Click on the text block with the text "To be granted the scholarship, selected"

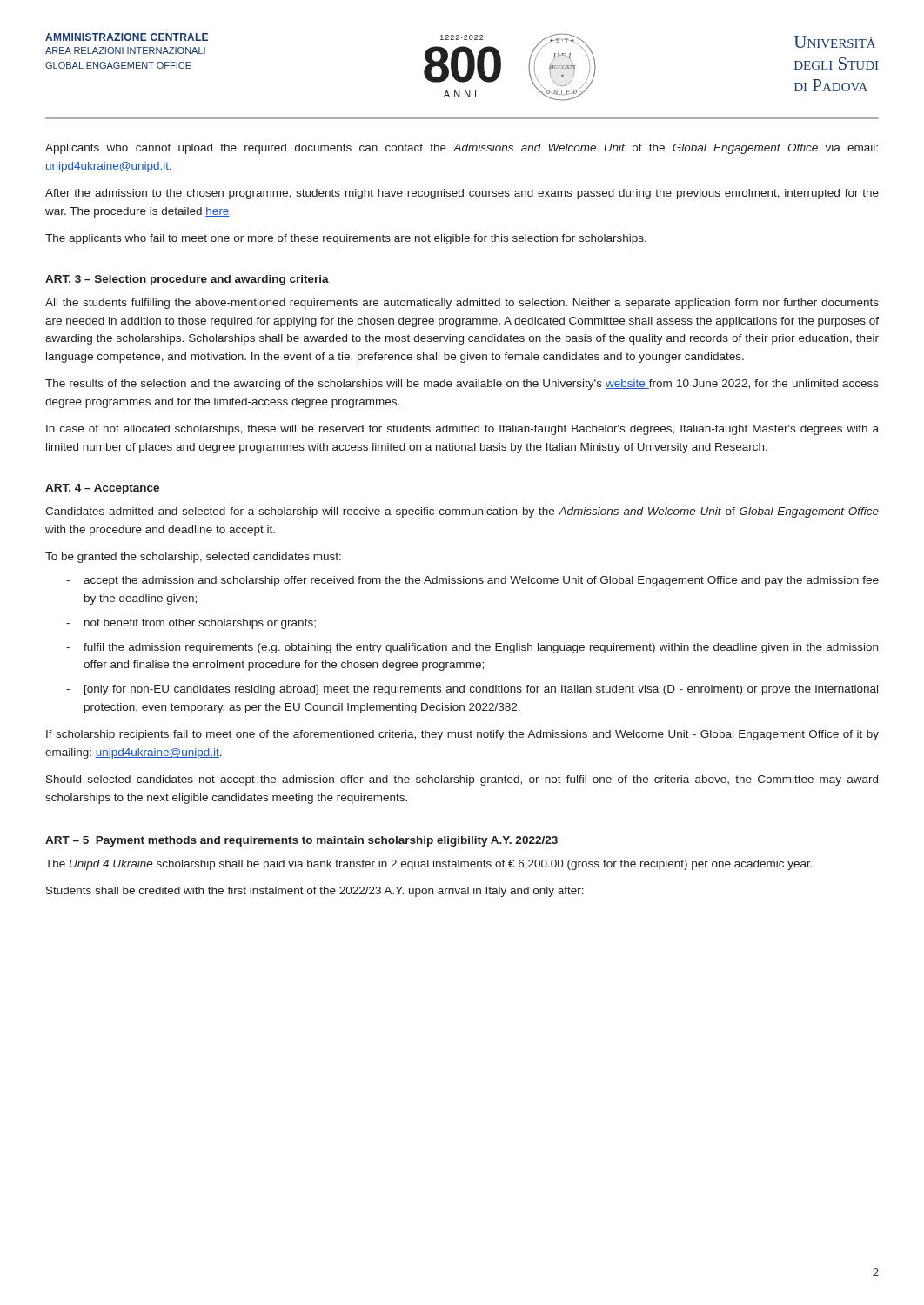click(x=193, y=556)
